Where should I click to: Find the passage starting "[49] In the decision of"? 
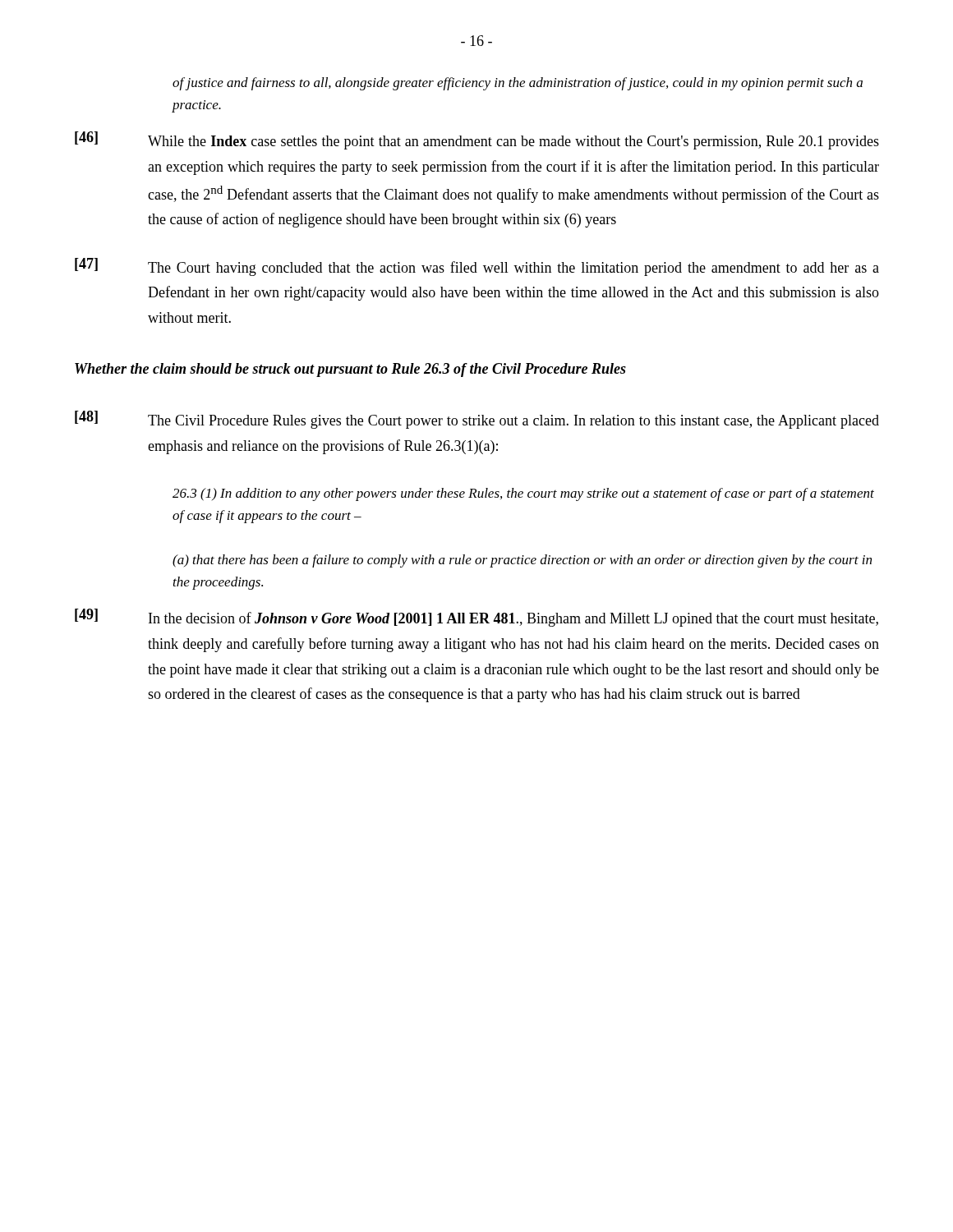(476, 657)
